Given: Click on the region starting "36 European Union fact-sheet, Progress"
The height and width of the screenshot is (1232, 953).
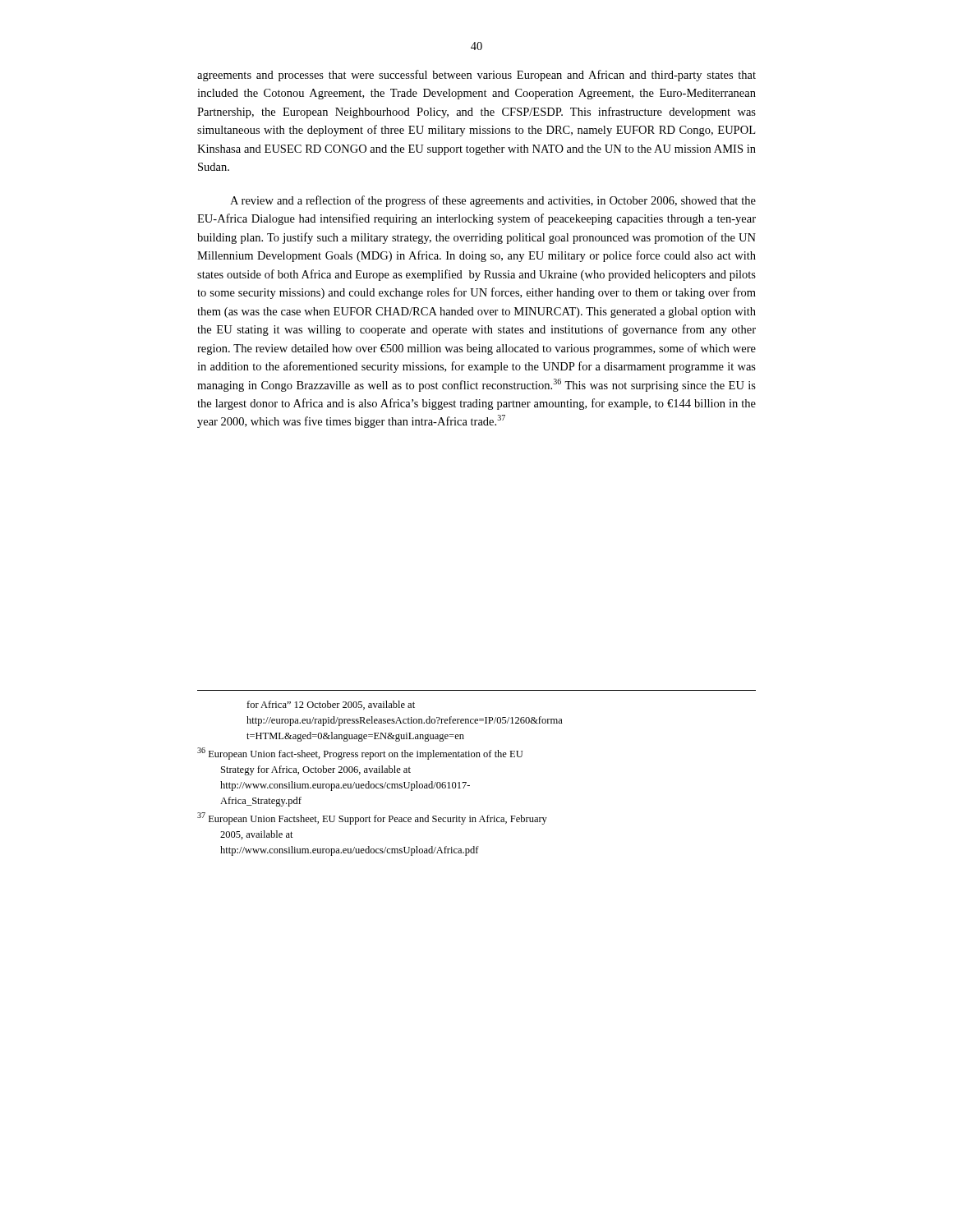Looking at the screenshot, I should tap(476, 778).
